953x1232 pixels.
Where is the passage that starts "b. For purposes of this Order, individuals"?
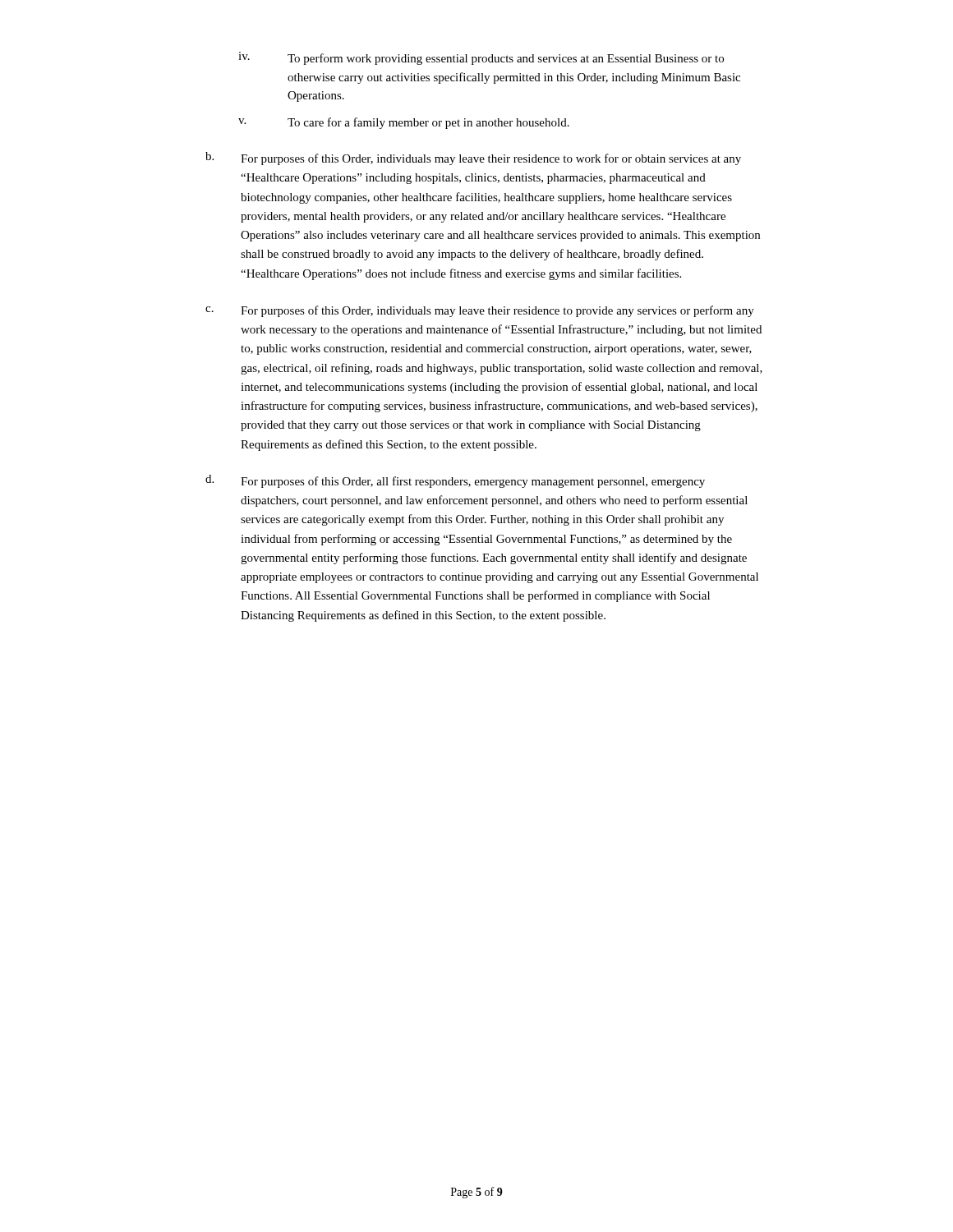(x=485, y=216)
